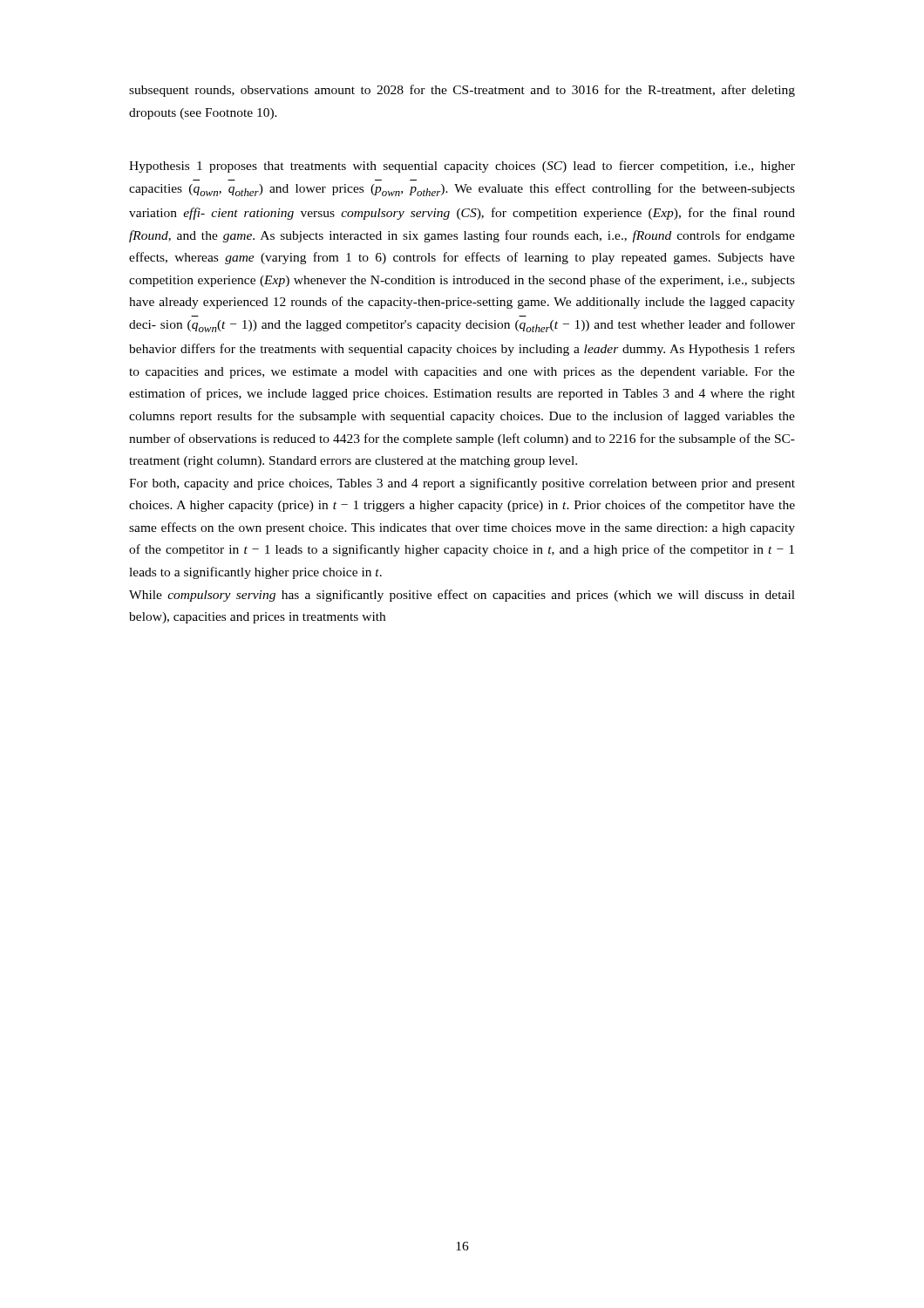Locate the text block that reads "For both, capacity and price choices, Tables"
This screenshot has width=924, height=1308.
pyautogui.click(x=462, y=527)
